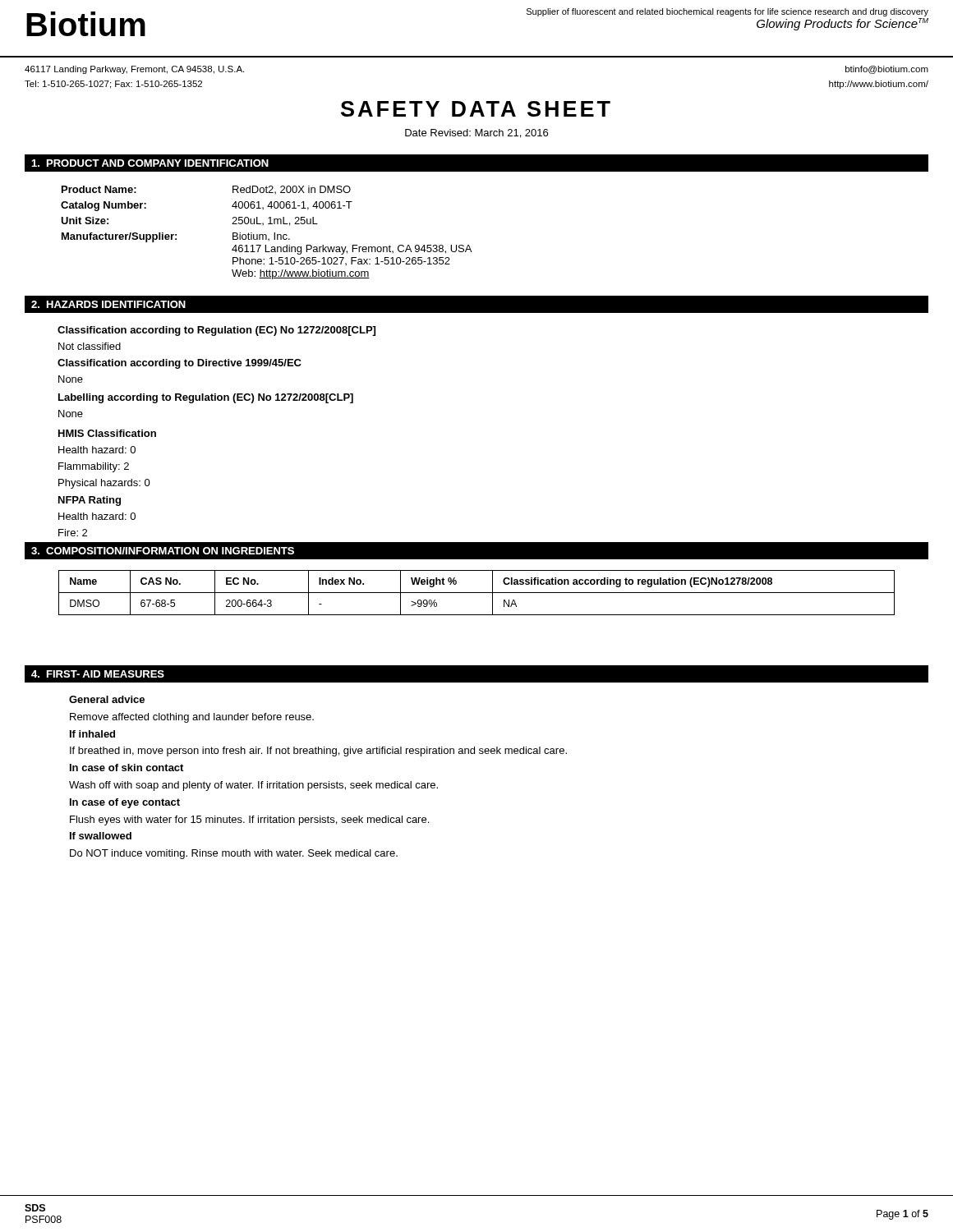Locate the table with the text "Catalog Number:"

(x=476, y=232)
